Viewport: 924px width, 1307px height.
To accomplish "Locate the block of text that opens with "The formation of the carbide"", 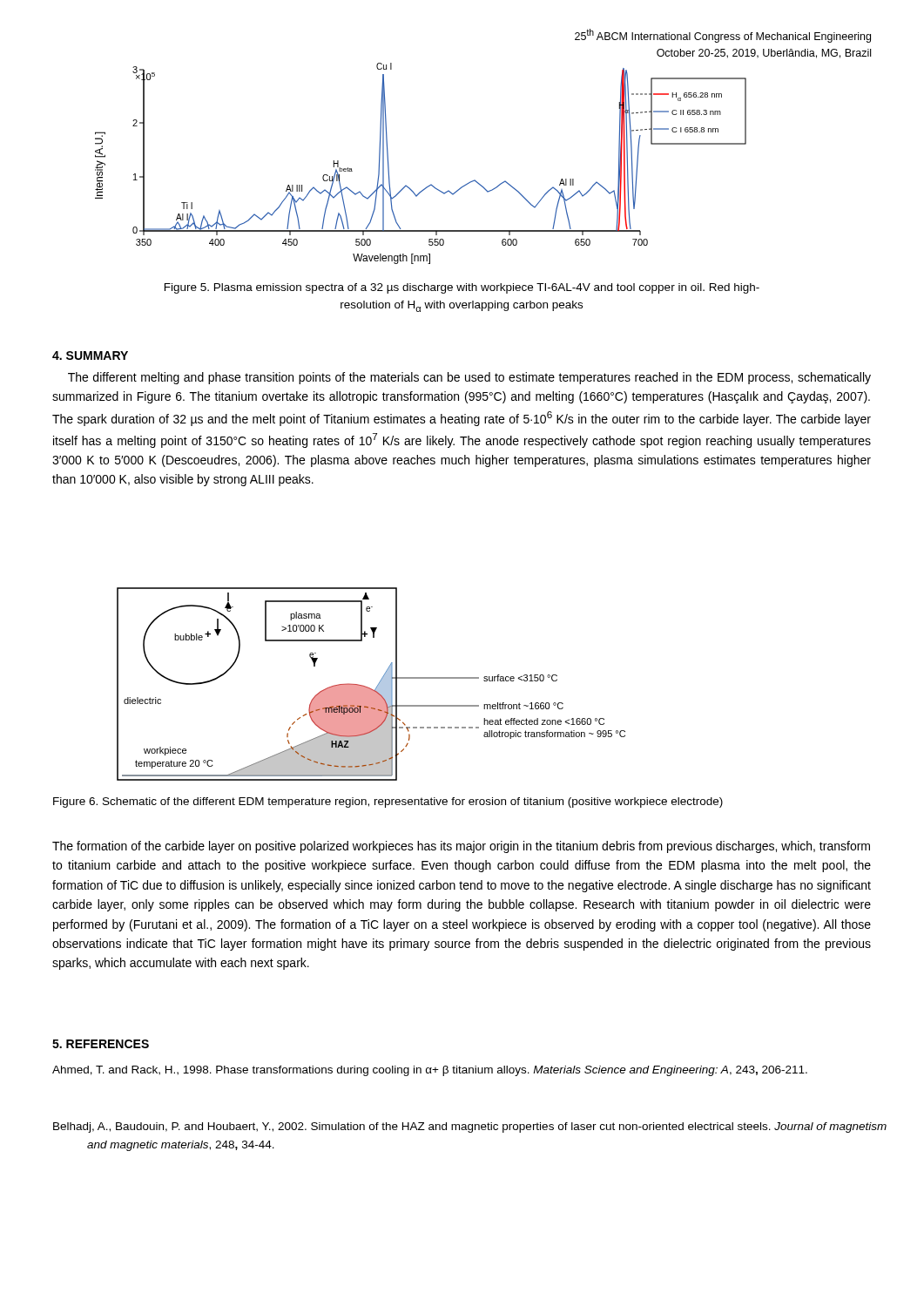I will tap(462, 905).
